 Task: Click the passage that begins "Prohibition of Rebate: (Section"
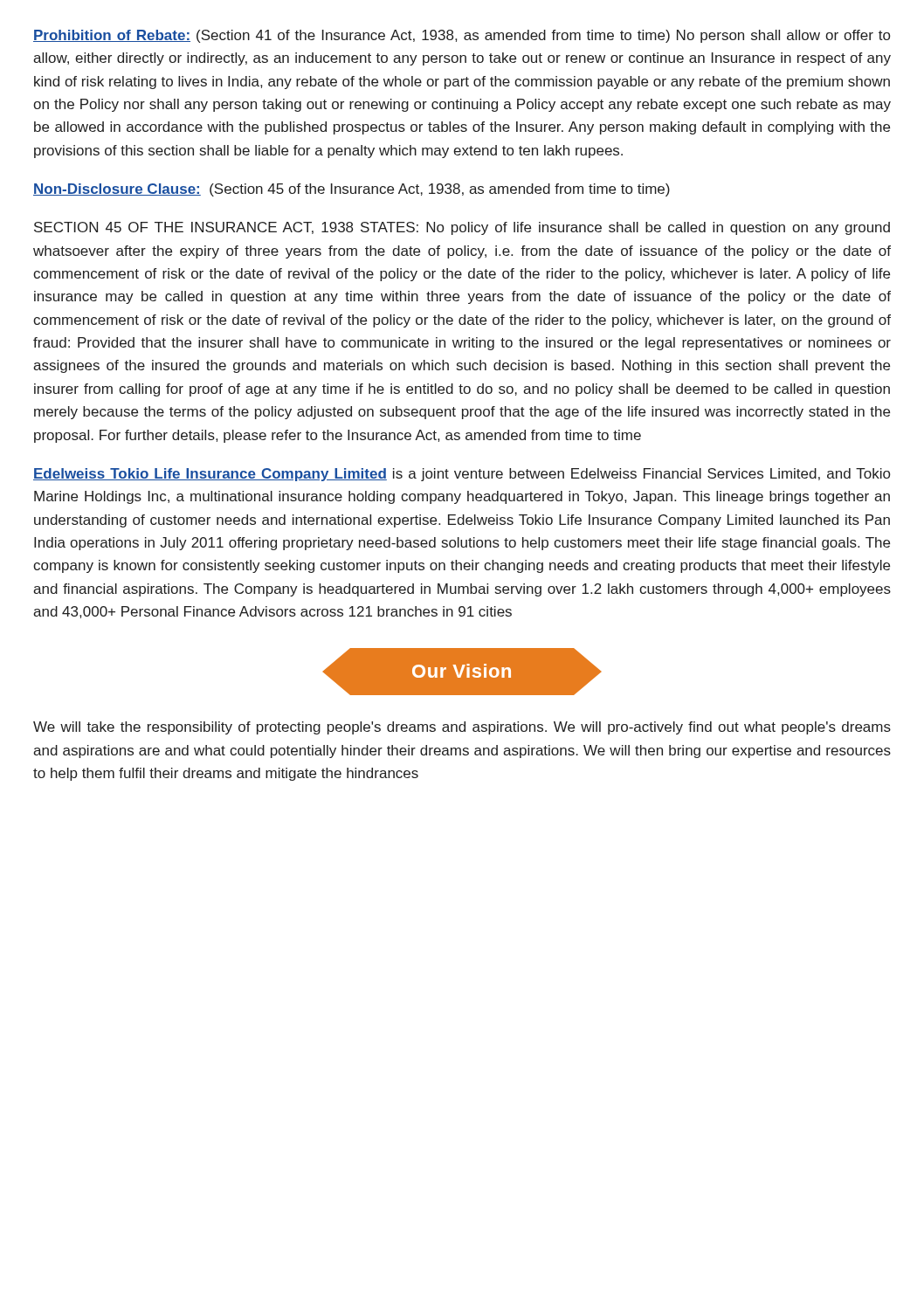pos(462,93)
